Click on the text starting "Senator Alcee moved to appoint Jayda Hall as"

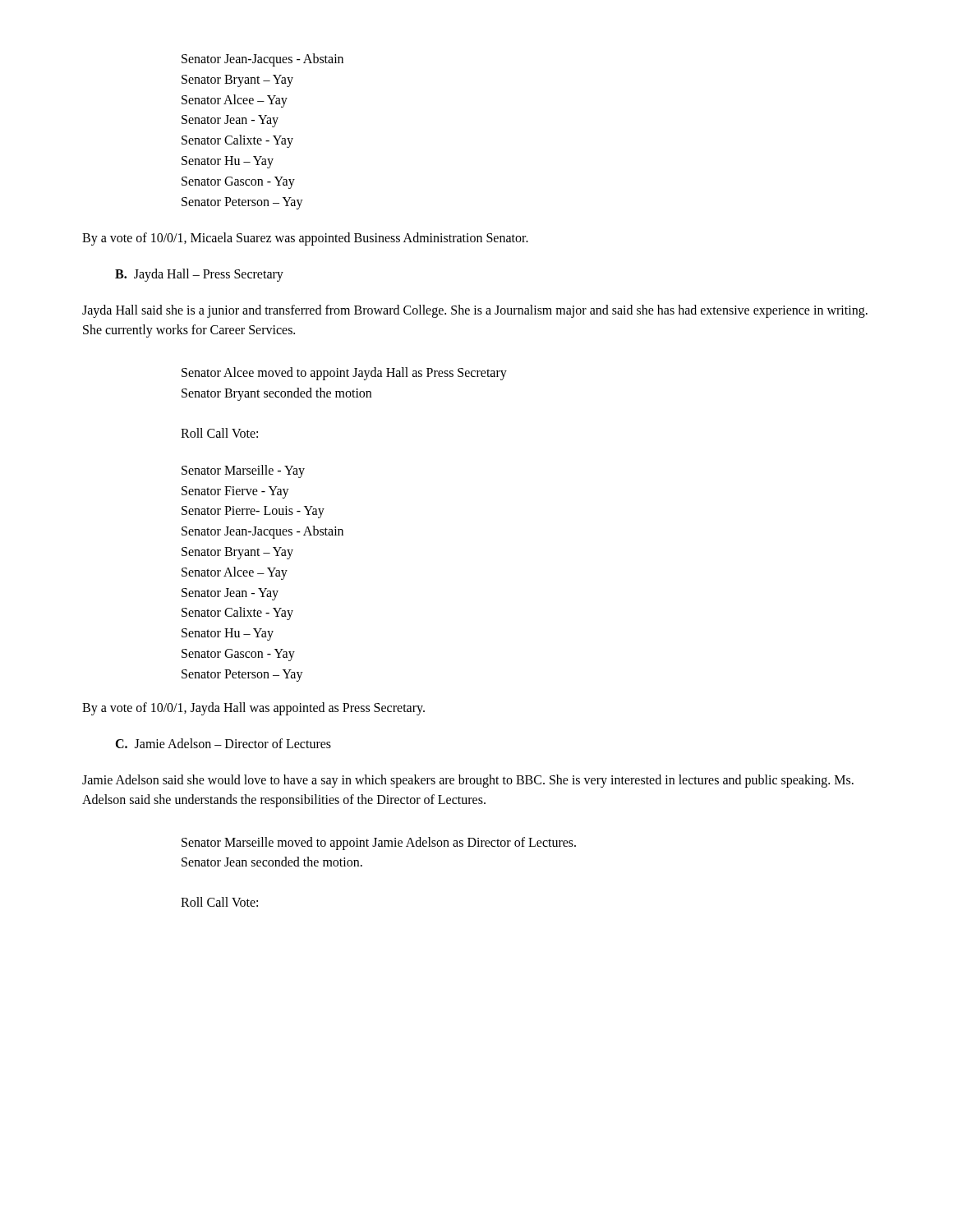click(x=344, y=383)
